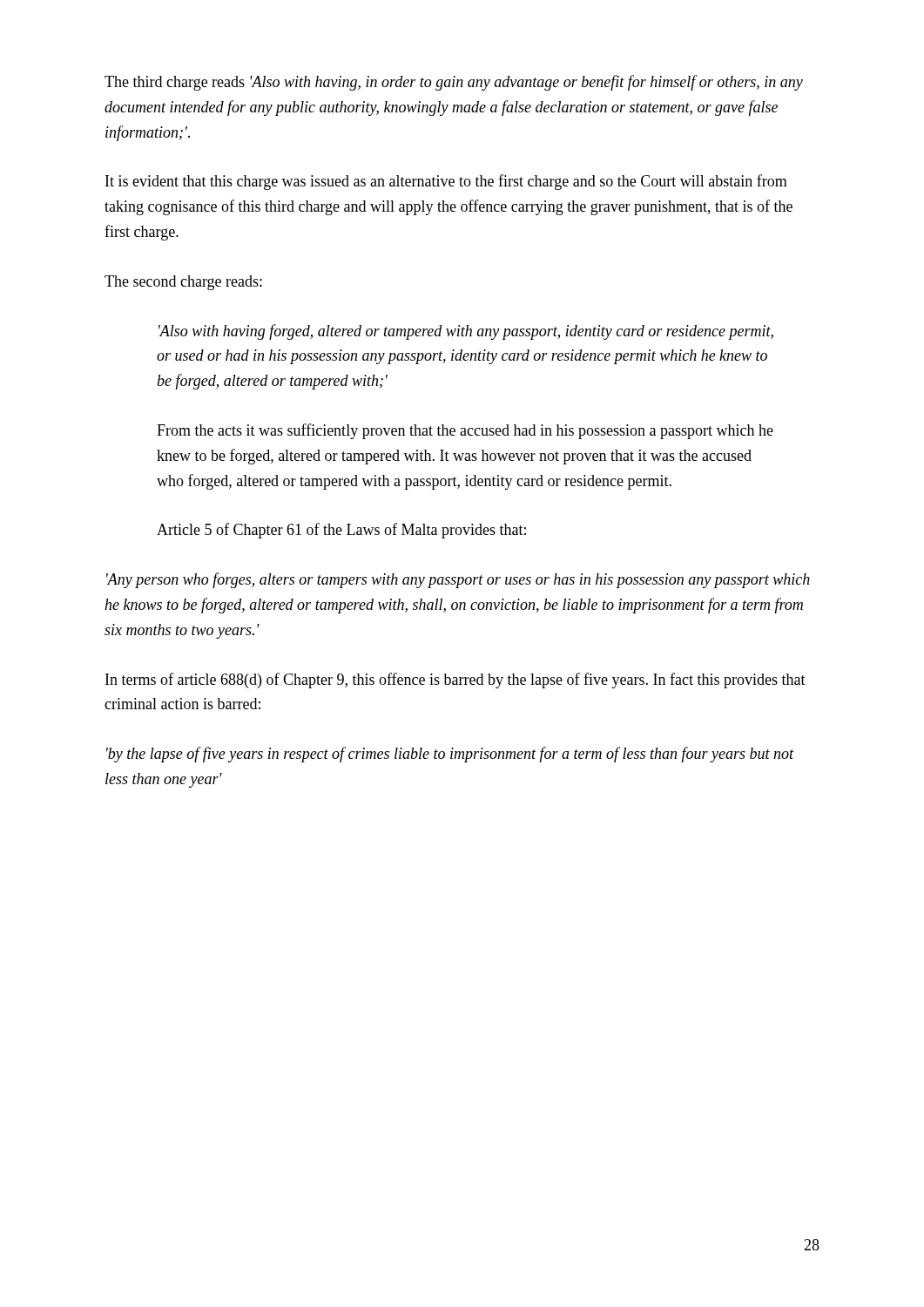
Task: Find the text block that reads "Article 5 of Chapter 61 of the"
Action: click(x=342, y=530)
